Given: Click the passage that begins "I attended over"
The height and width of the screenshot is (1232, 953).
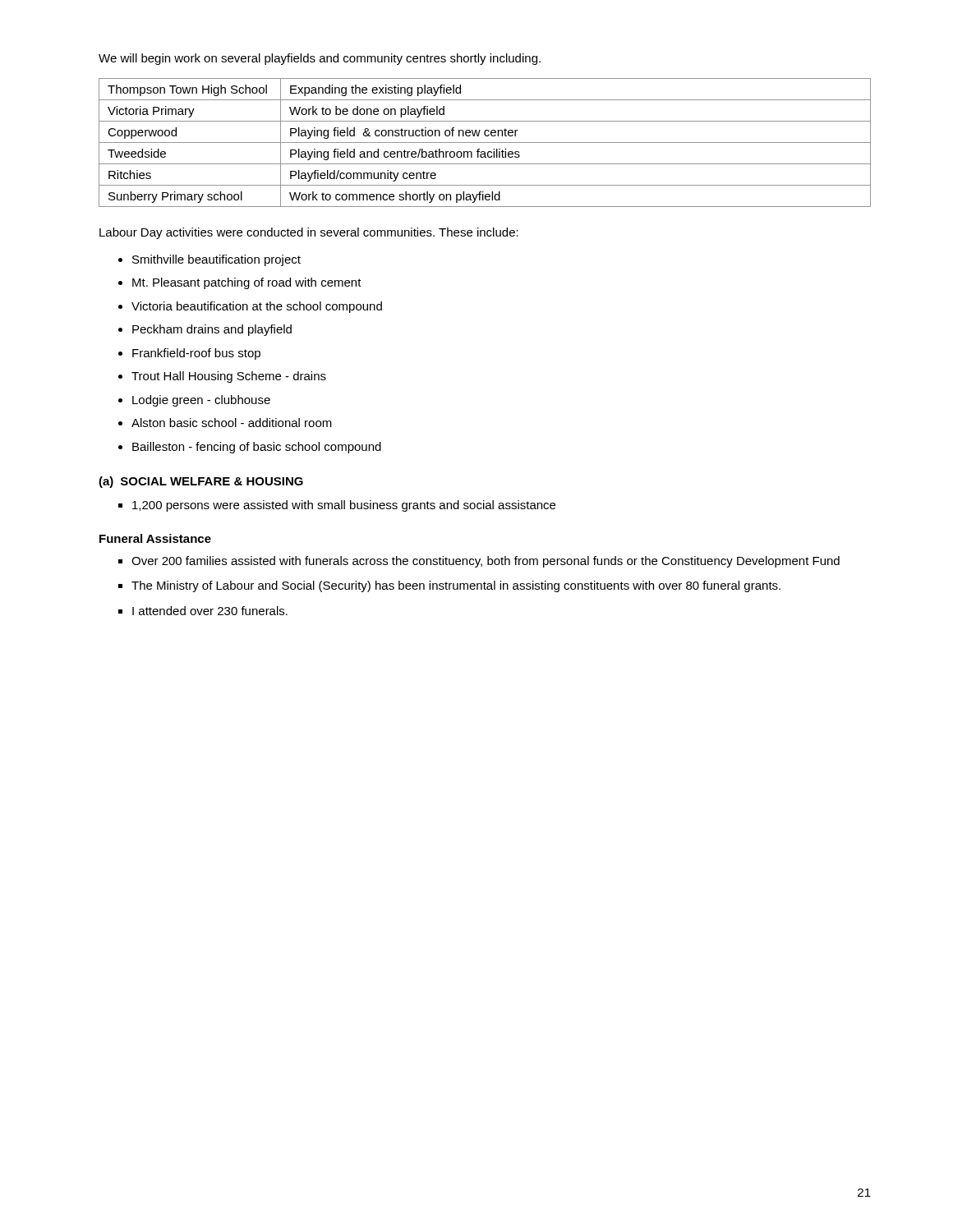Looking at the screenshot, I should (x=203, y=611).
